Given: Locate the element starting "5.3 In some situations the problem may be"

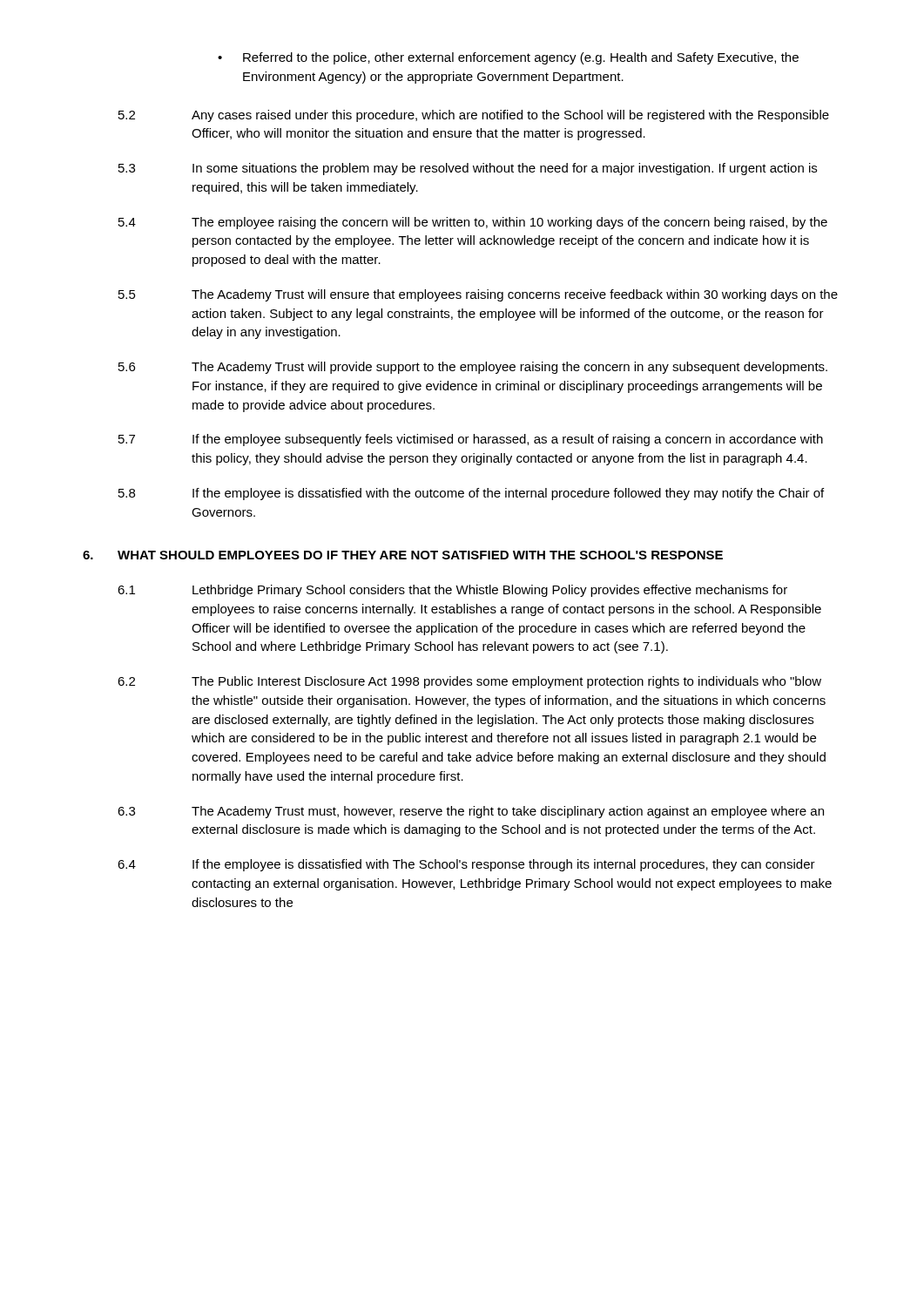Looking at the screenshot, I should 462,177.
